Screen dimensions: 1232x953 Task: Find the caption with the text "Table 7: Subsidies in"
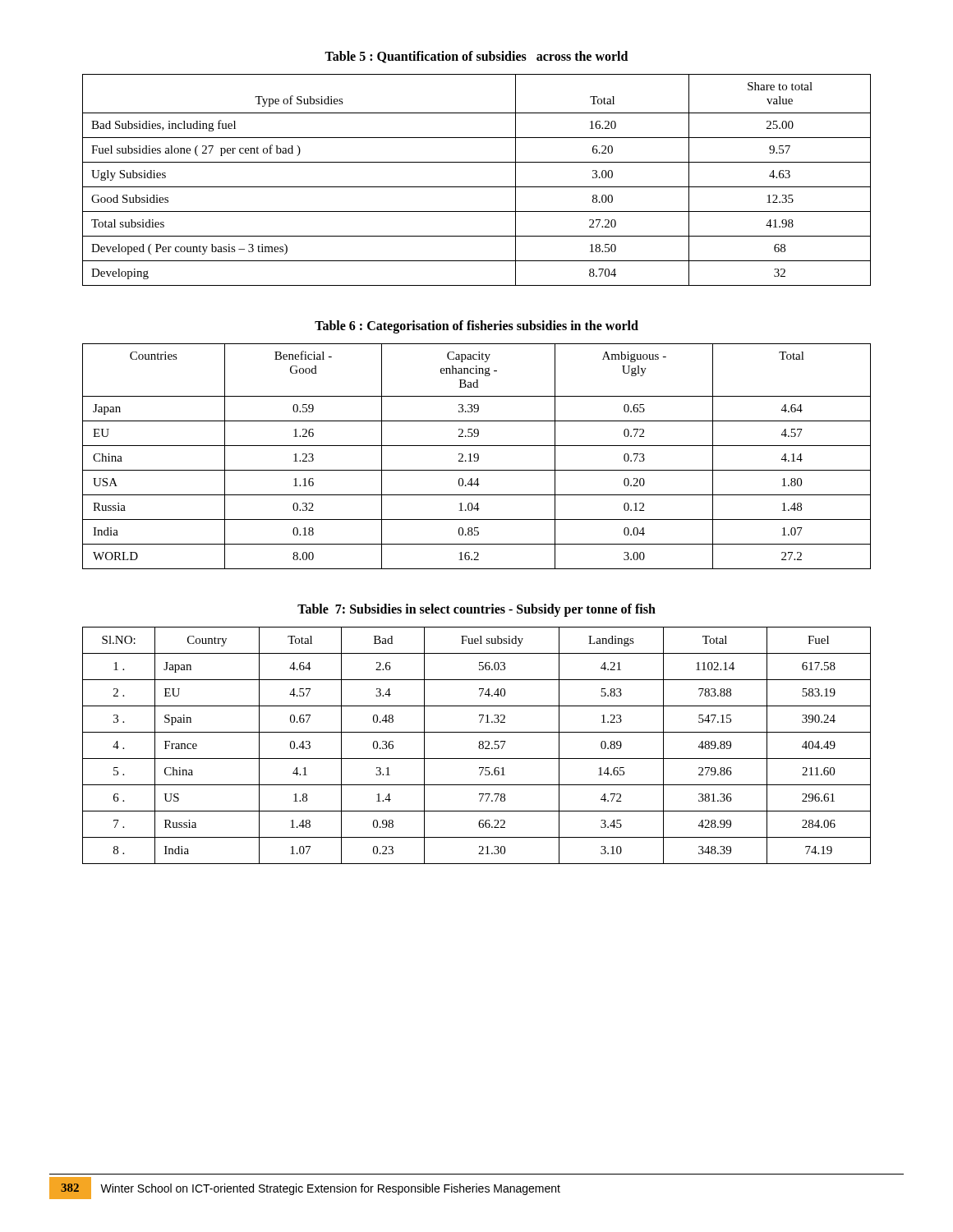tap(476, 609)
